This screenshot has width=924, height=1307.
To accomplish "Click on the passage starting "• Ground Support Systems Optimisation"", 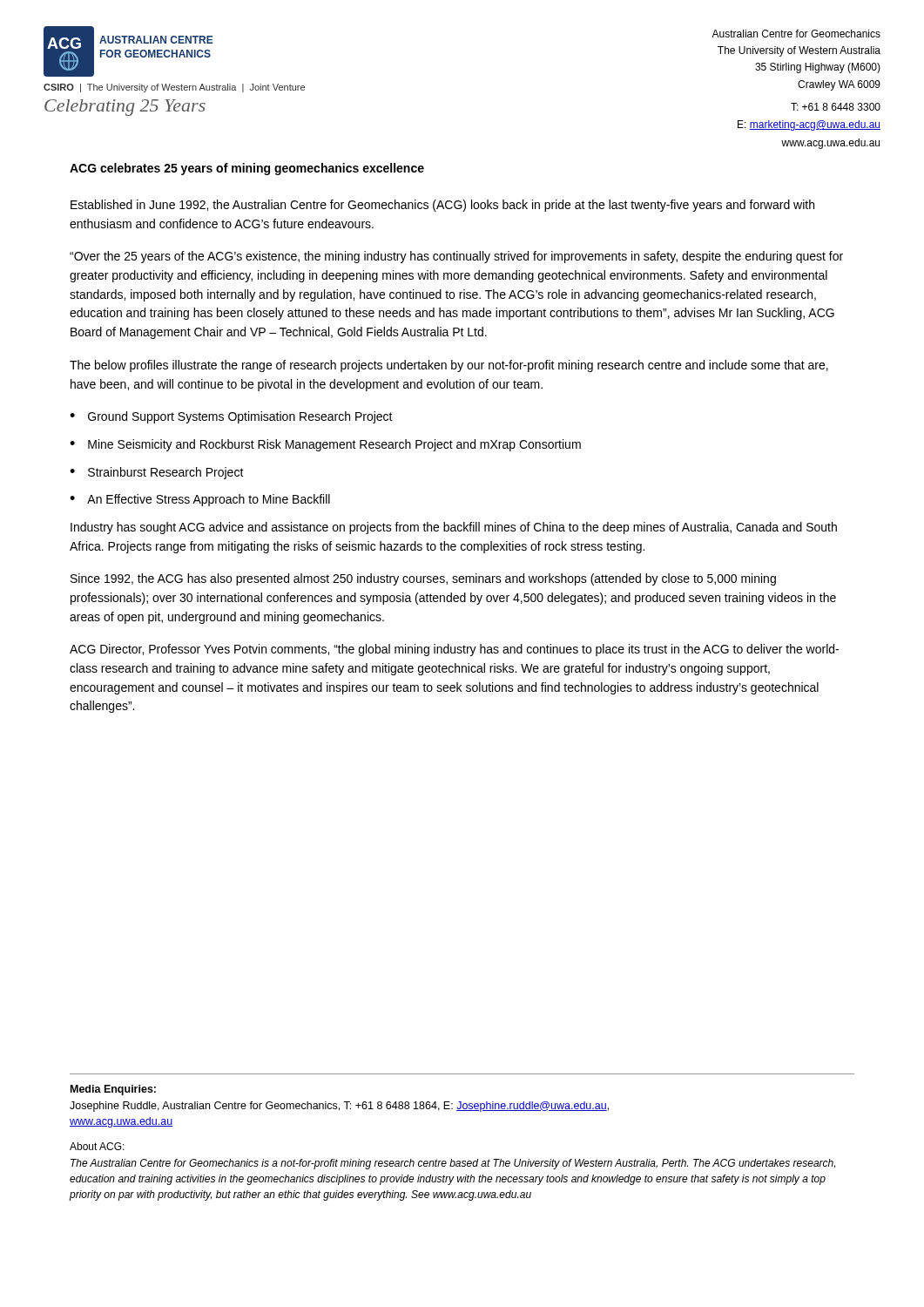I will [x=231, y=417].
